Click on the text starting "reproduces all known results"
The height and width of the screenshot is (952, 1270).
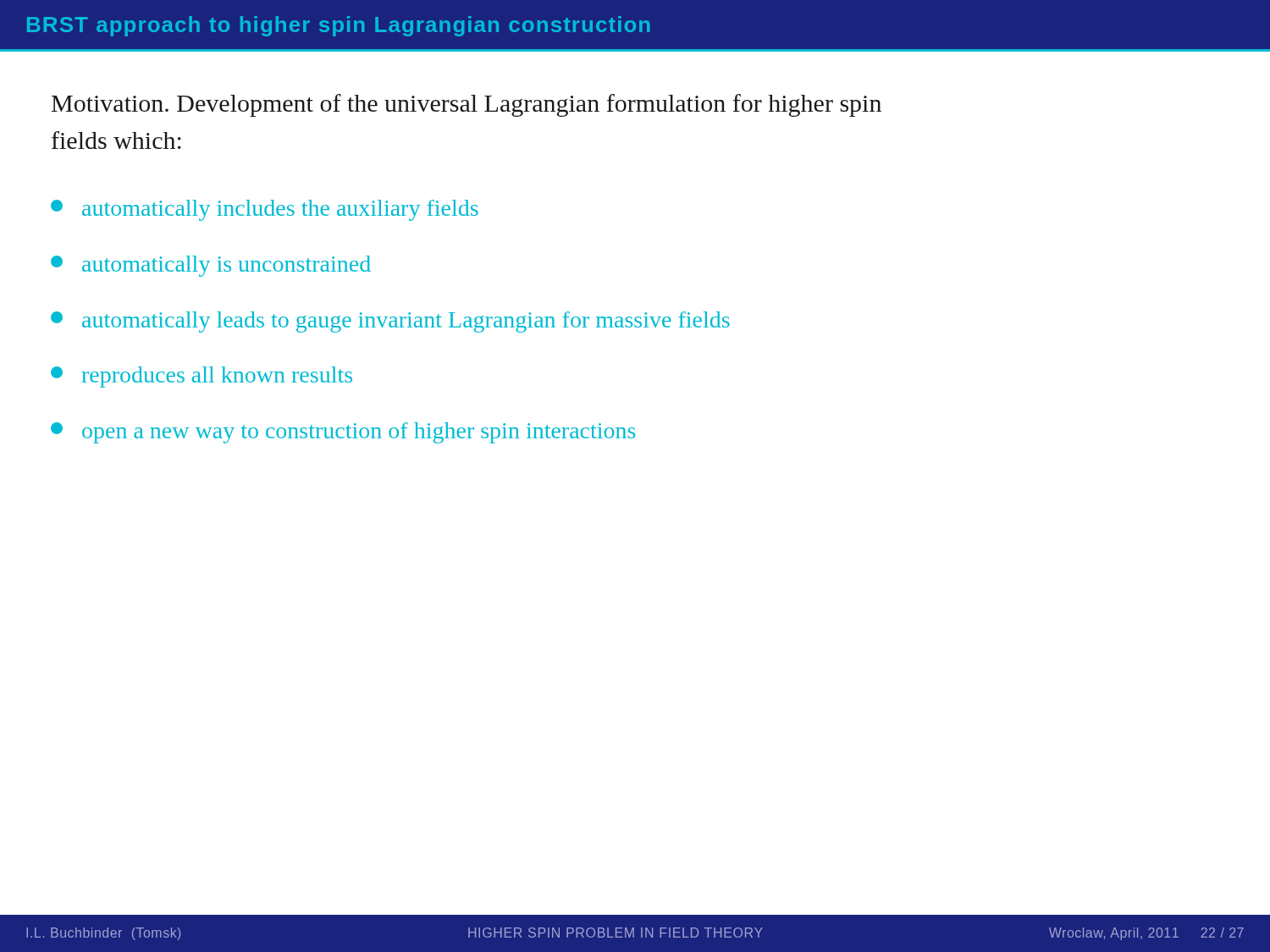coord(202,375)
